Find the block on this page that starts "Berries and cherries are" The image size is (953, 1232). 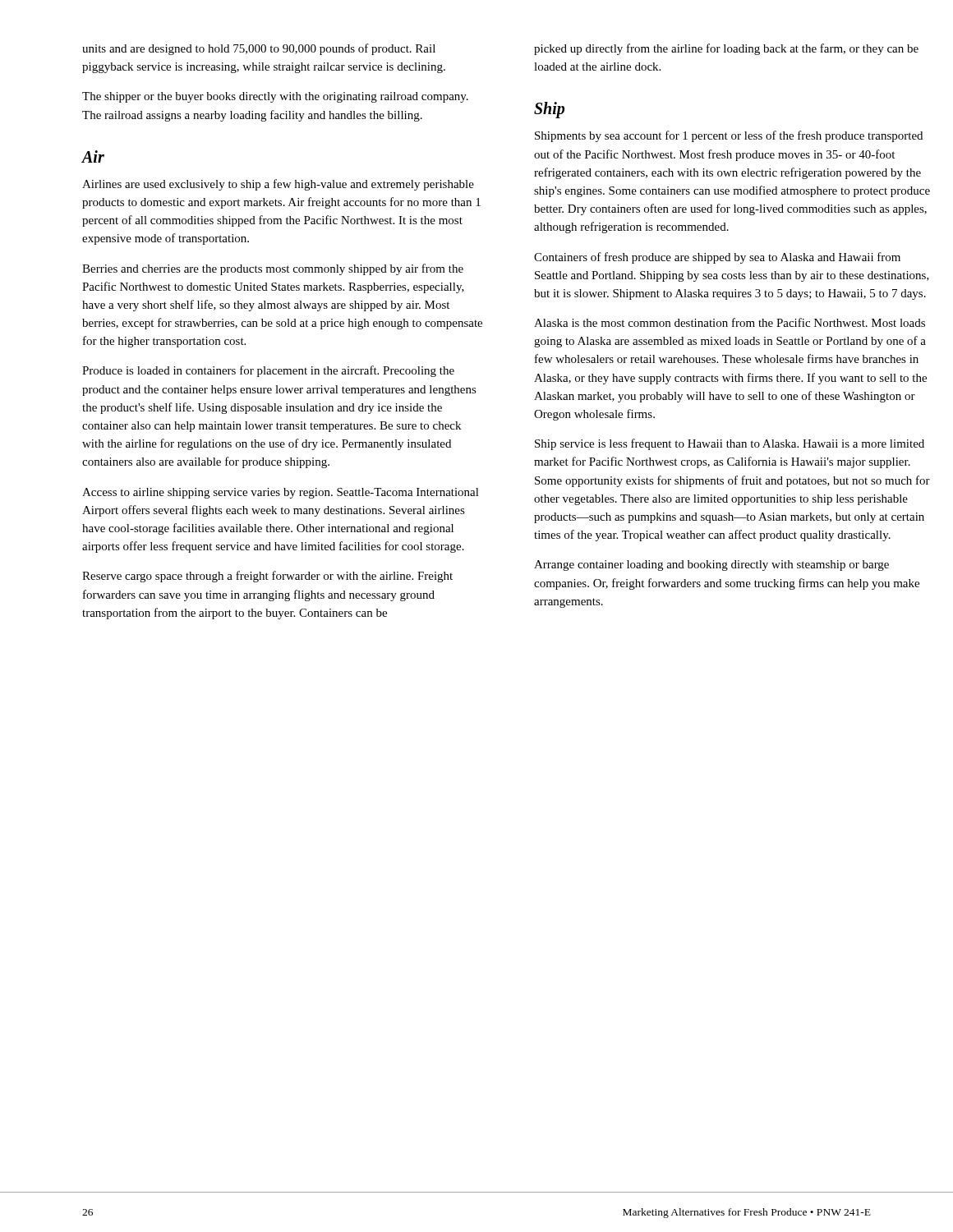(283, 305)
